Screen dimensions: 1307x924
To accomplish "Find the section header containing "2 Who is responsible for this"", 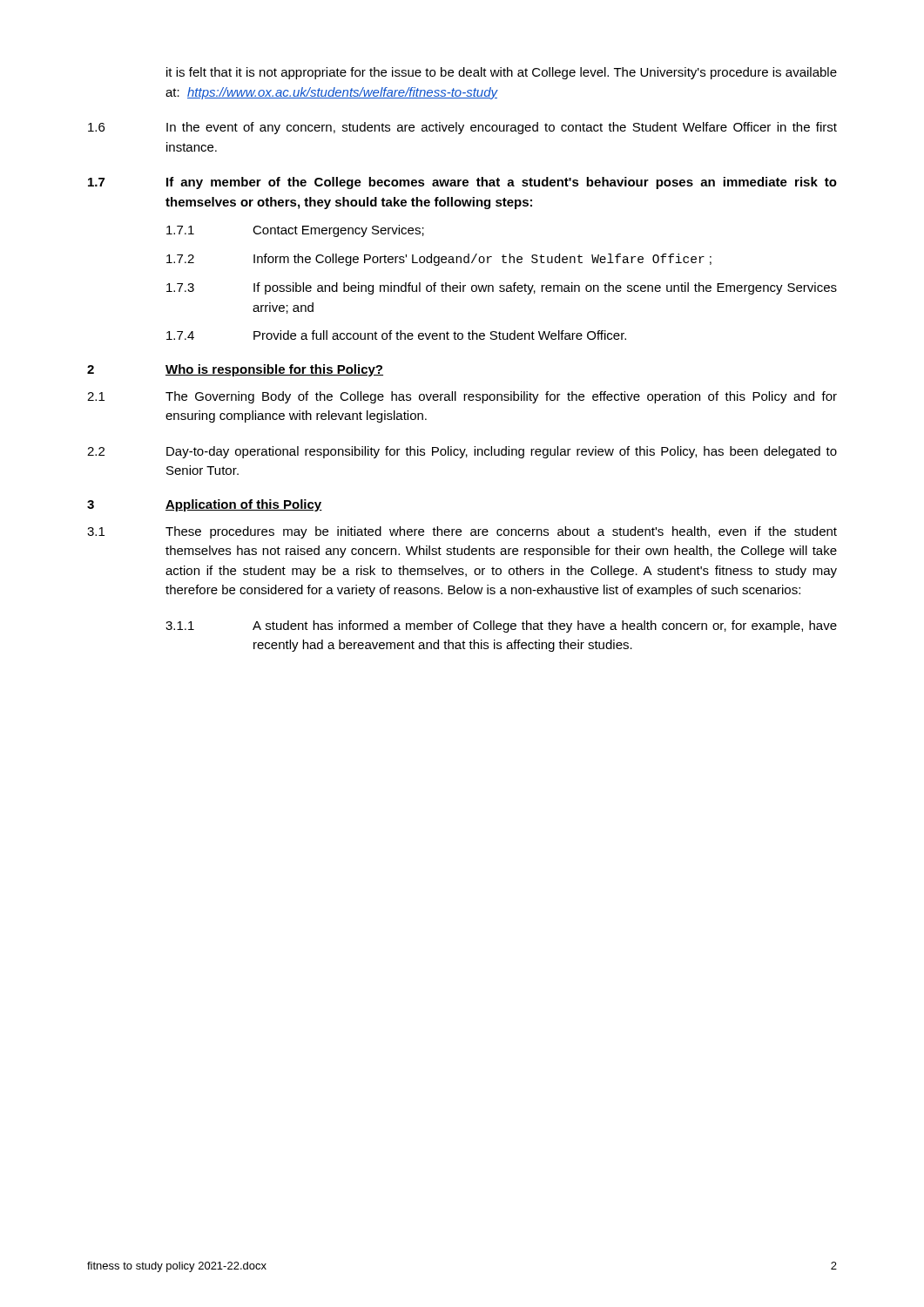I will [x=235, y=370].
